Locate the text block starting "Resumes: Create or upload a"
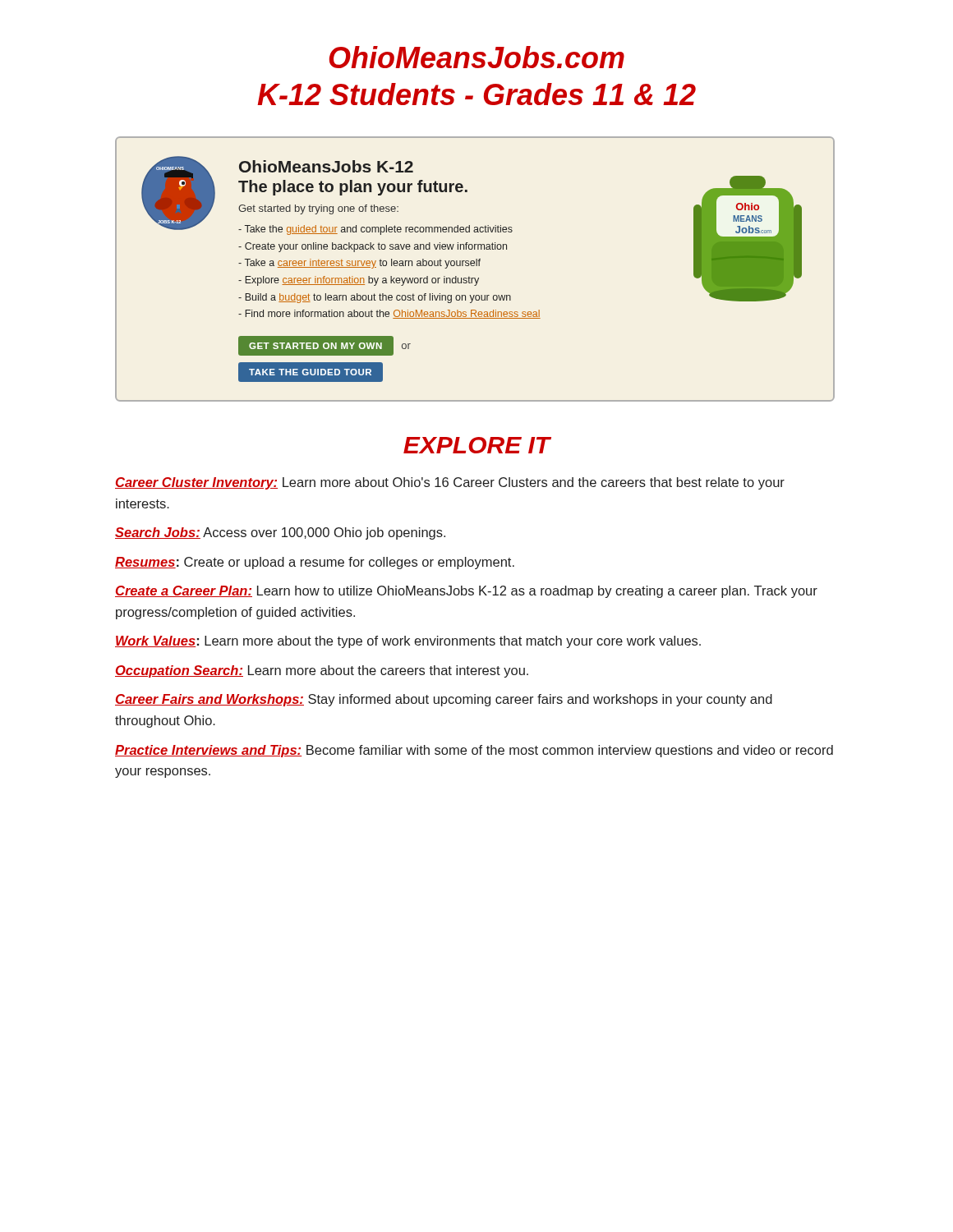Viewport: 953px width, 1232px height. click(x=315, y=562)
